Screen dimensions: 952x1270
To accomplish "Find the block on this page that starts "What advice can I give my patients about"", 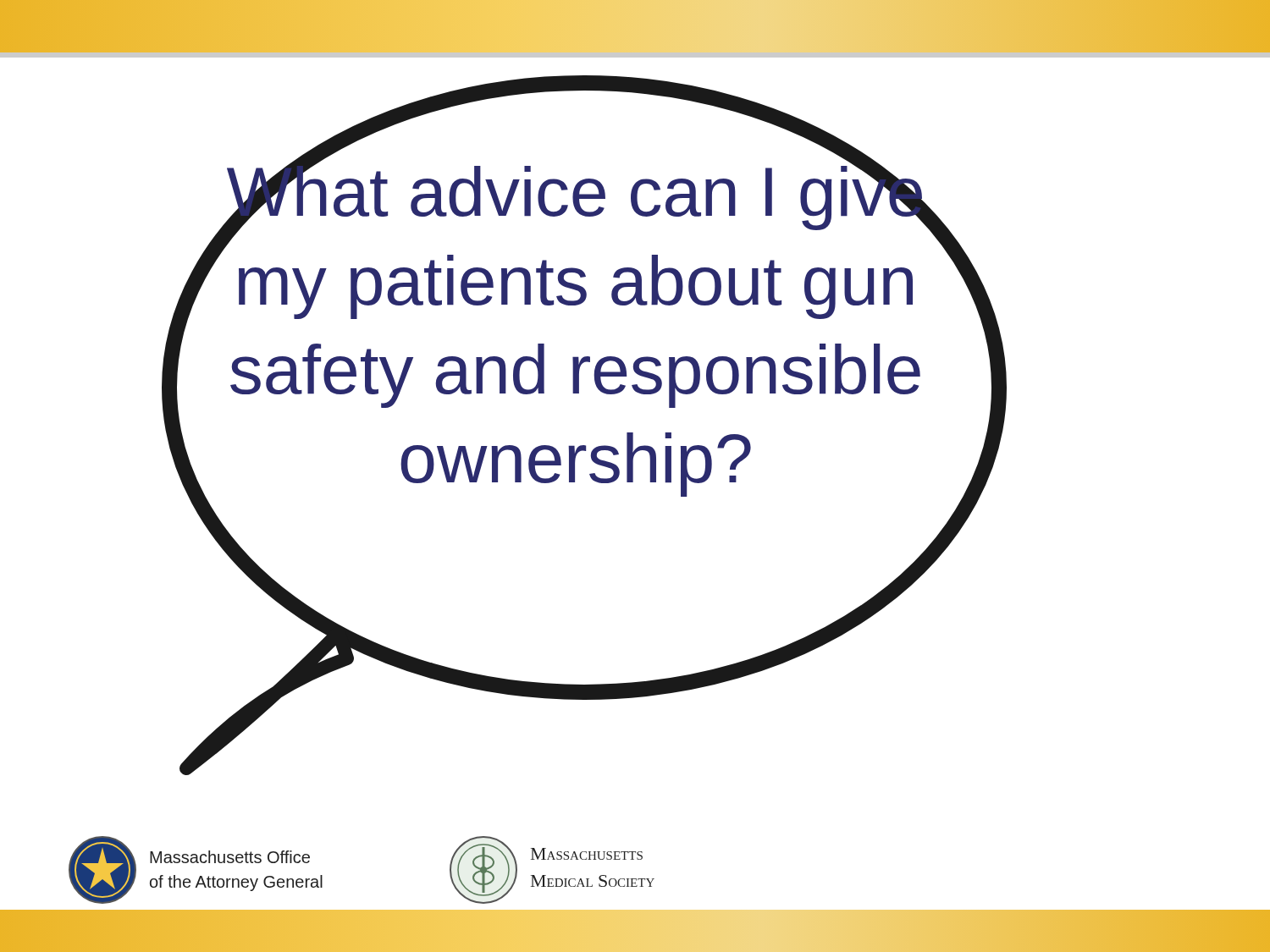I will coord(576,325).
